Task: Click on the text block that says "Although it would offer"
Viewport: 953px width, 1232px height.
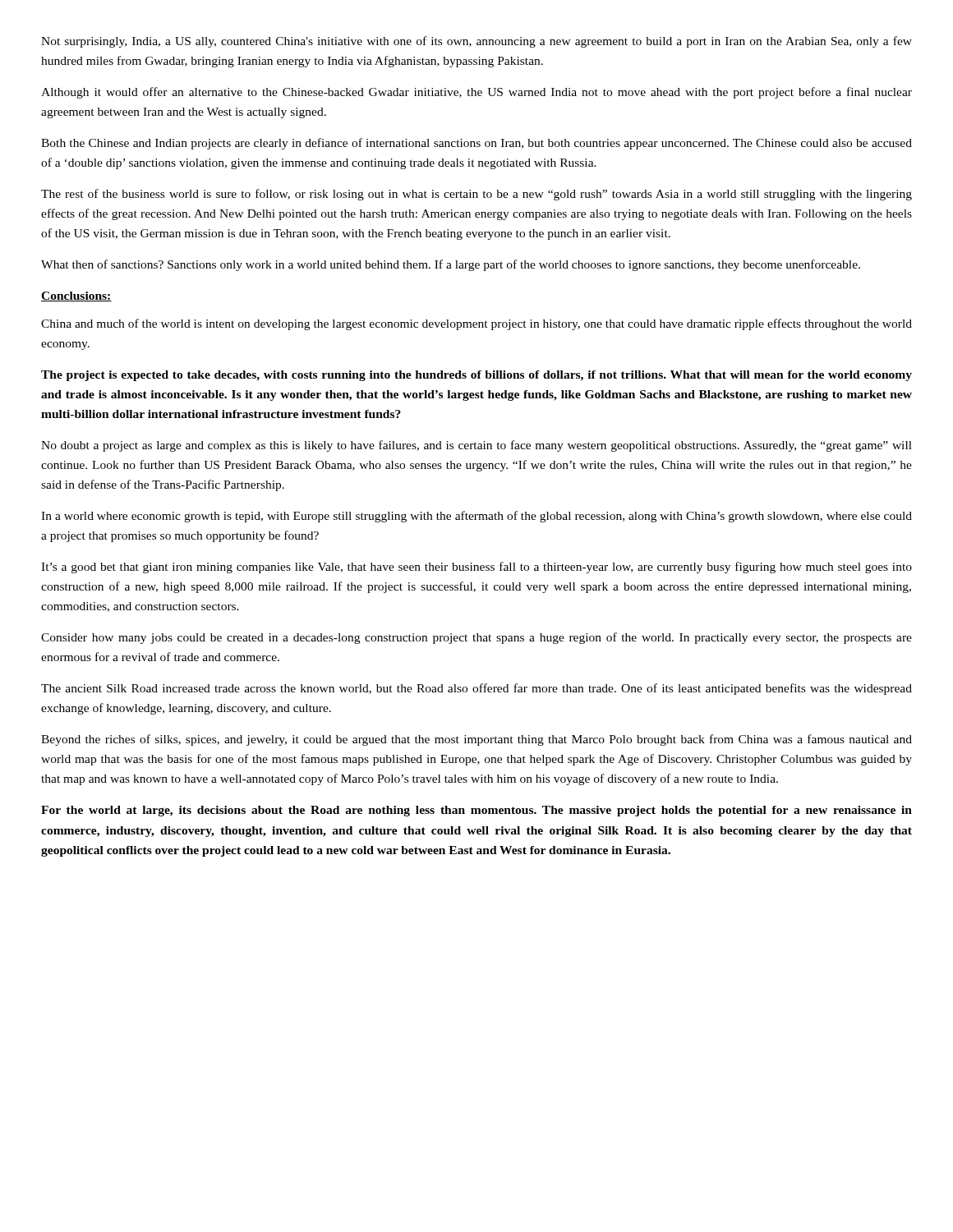Action: tap(476, 101)
